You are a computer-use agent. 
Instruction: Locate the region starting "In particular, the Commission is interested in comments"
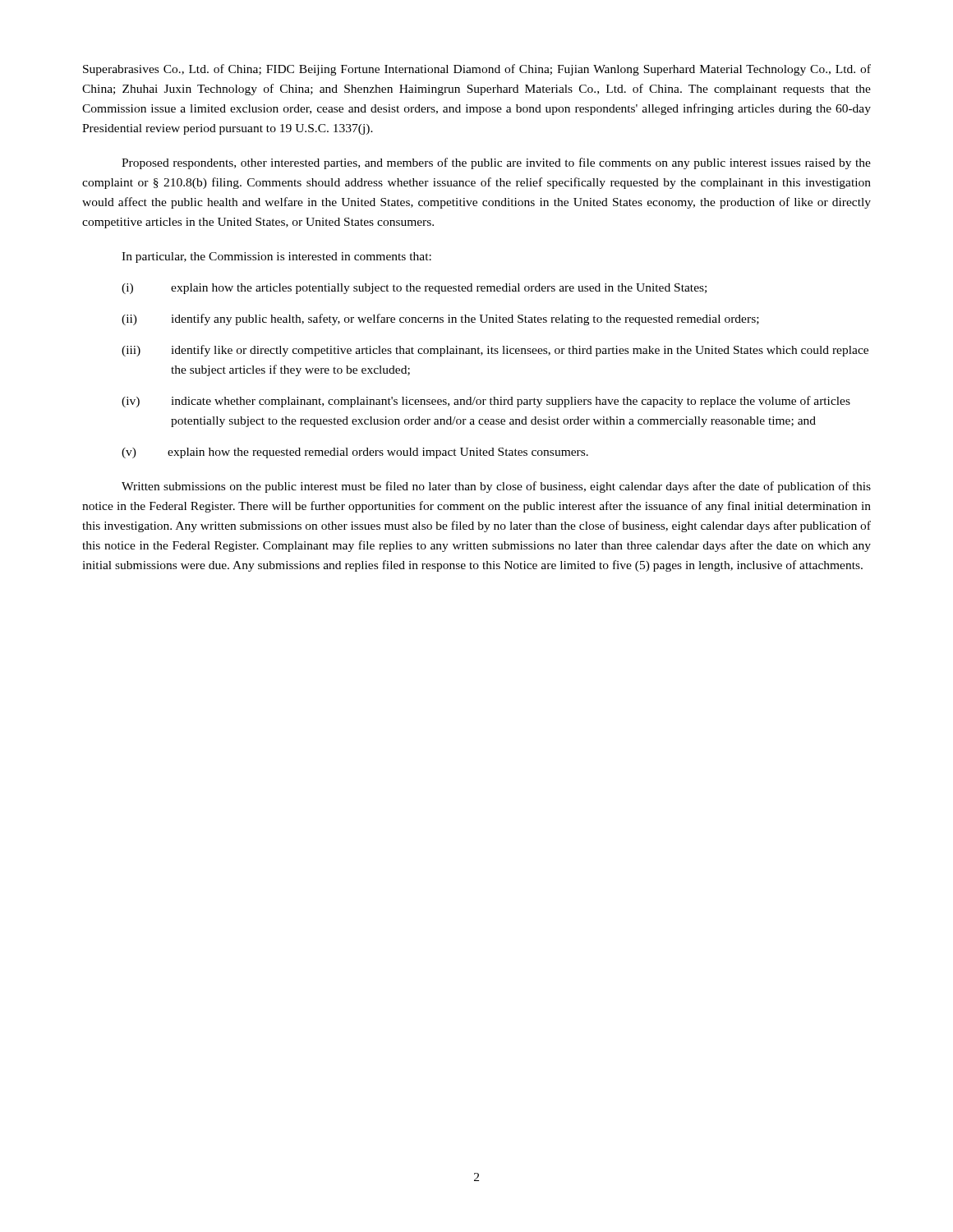tap(277, 256)
